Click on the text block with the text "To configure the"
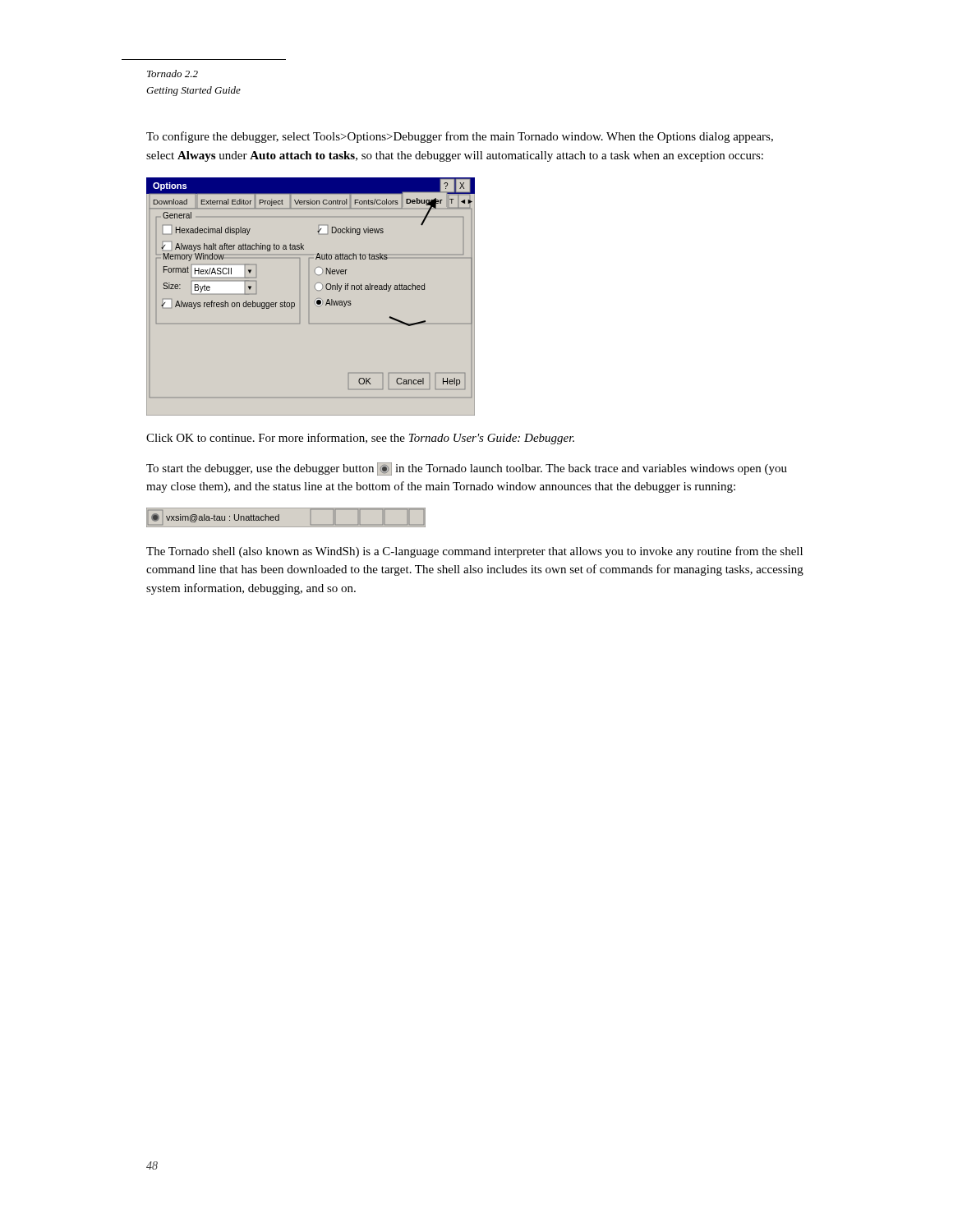This screenshot has height=1232, width=953. [x=460, y=146]
